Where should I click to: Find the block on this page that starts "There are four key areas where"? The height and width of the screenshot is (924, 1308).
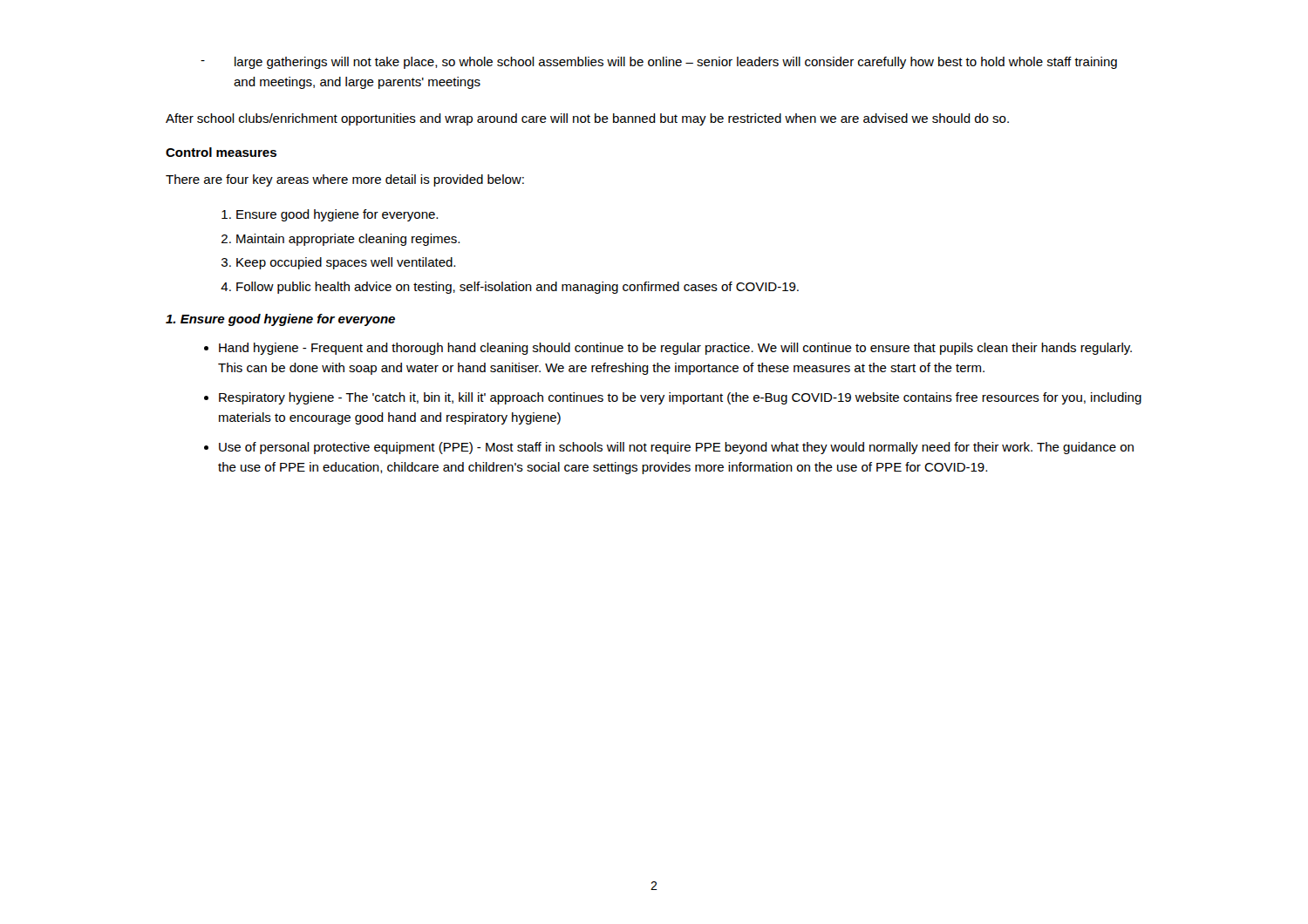pyautogui.click(x=345, y=179)
